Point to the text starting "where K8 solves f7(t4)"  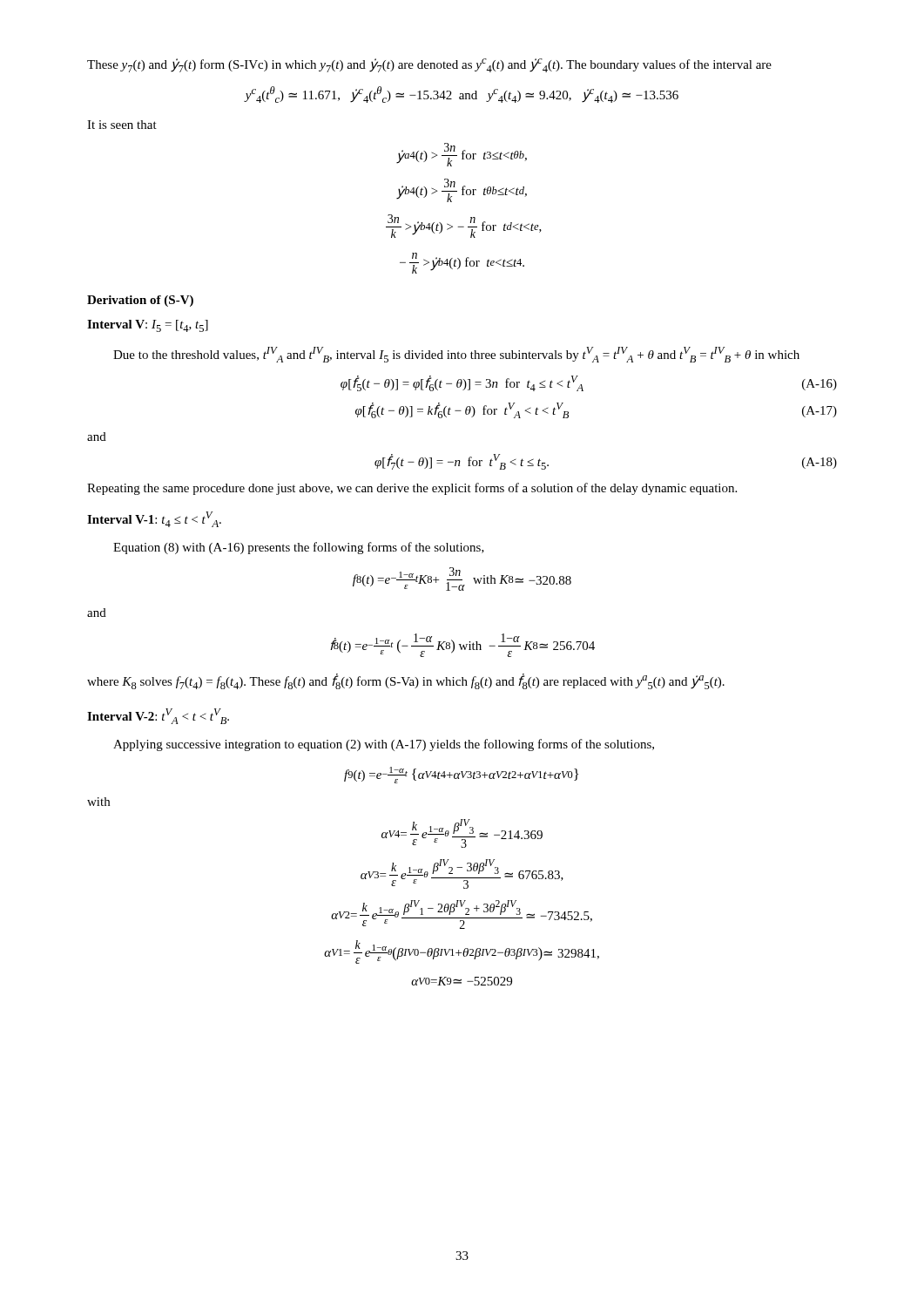462,681
